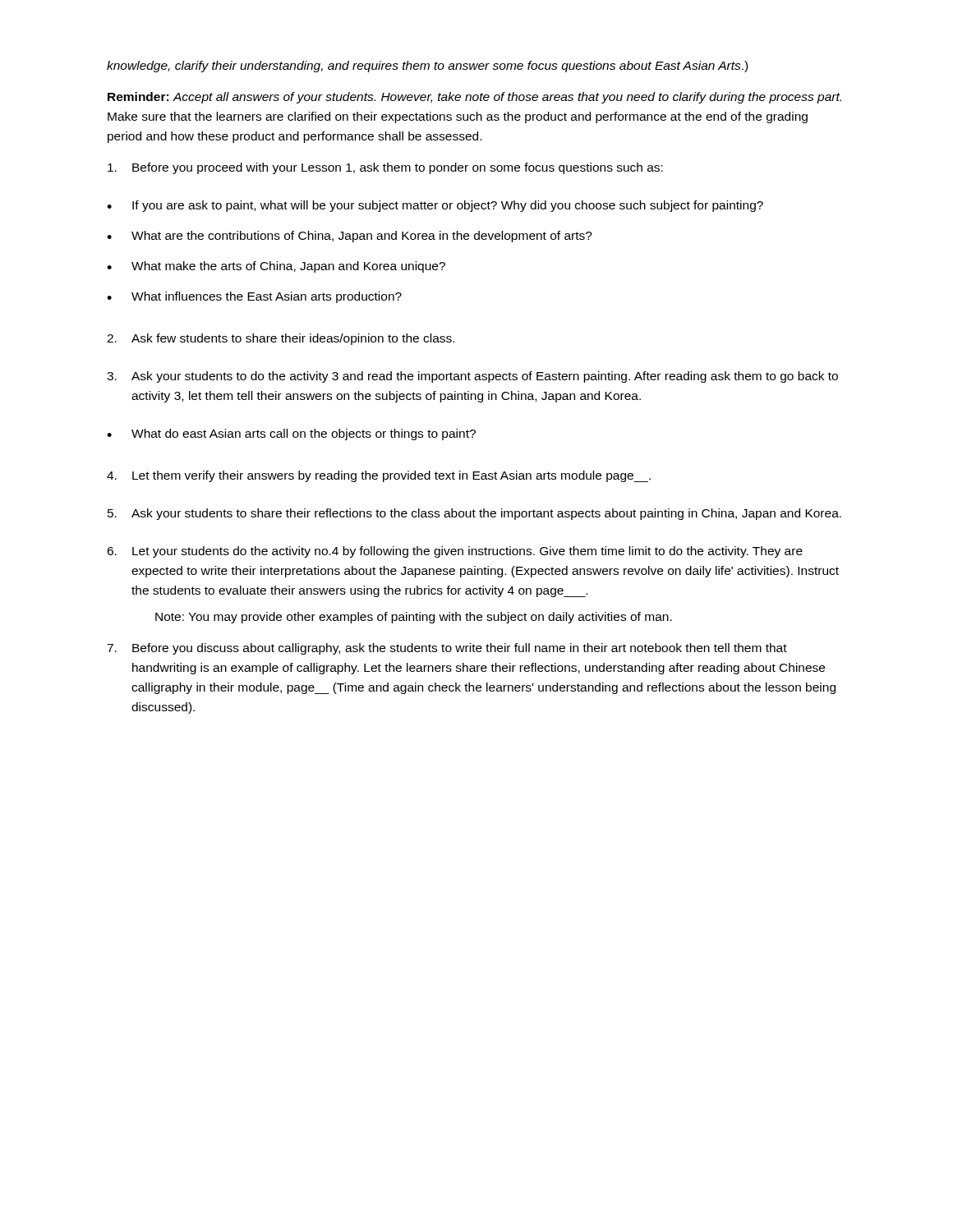Viewport: 953px width, 1232px height.
Task: Click on the block starting "4. Let them verify their answers by"
Action: point(476,475)
